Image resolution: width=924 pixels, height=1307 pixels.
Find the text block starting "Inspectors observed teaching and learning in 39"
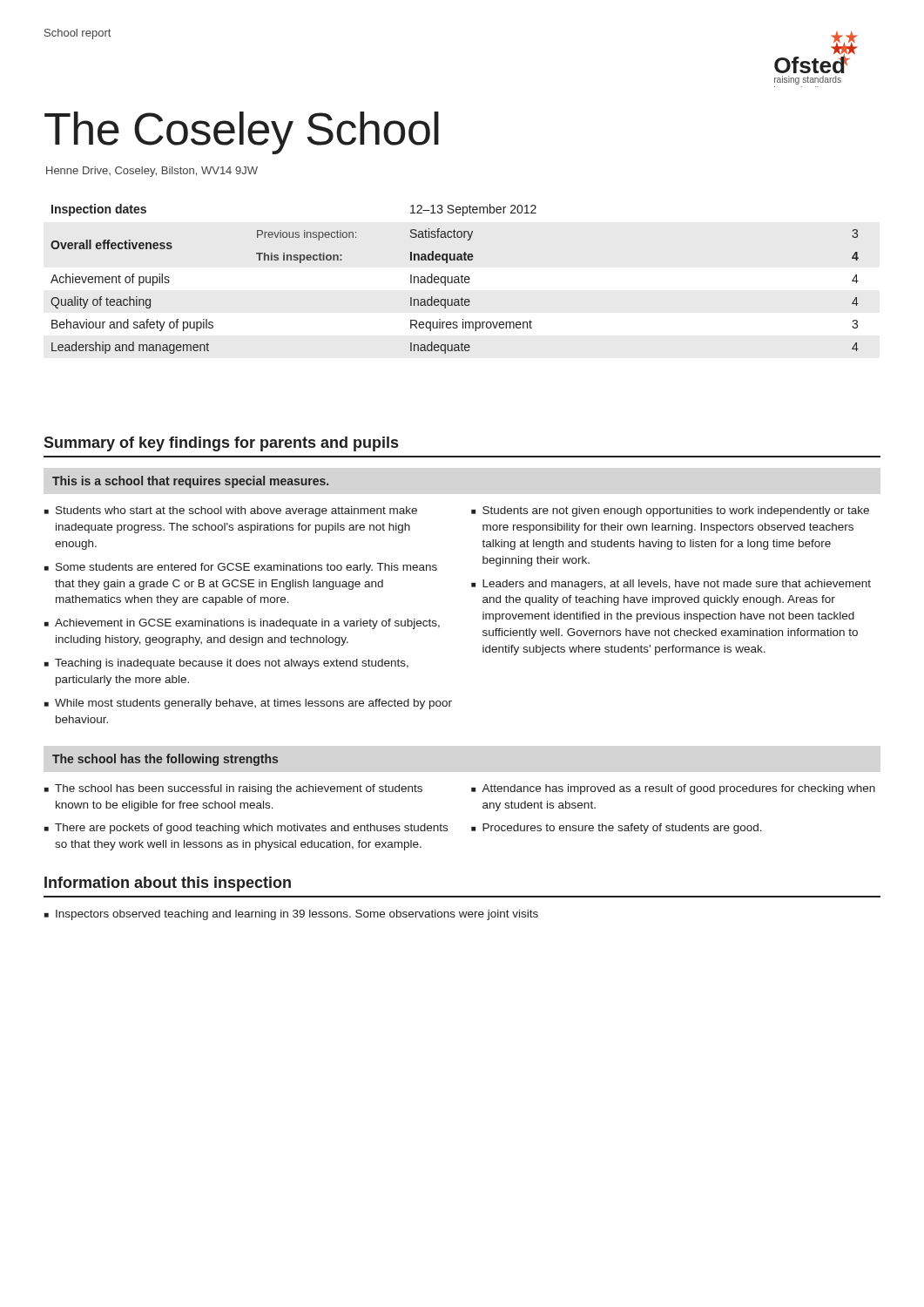(x=297, y=914)
